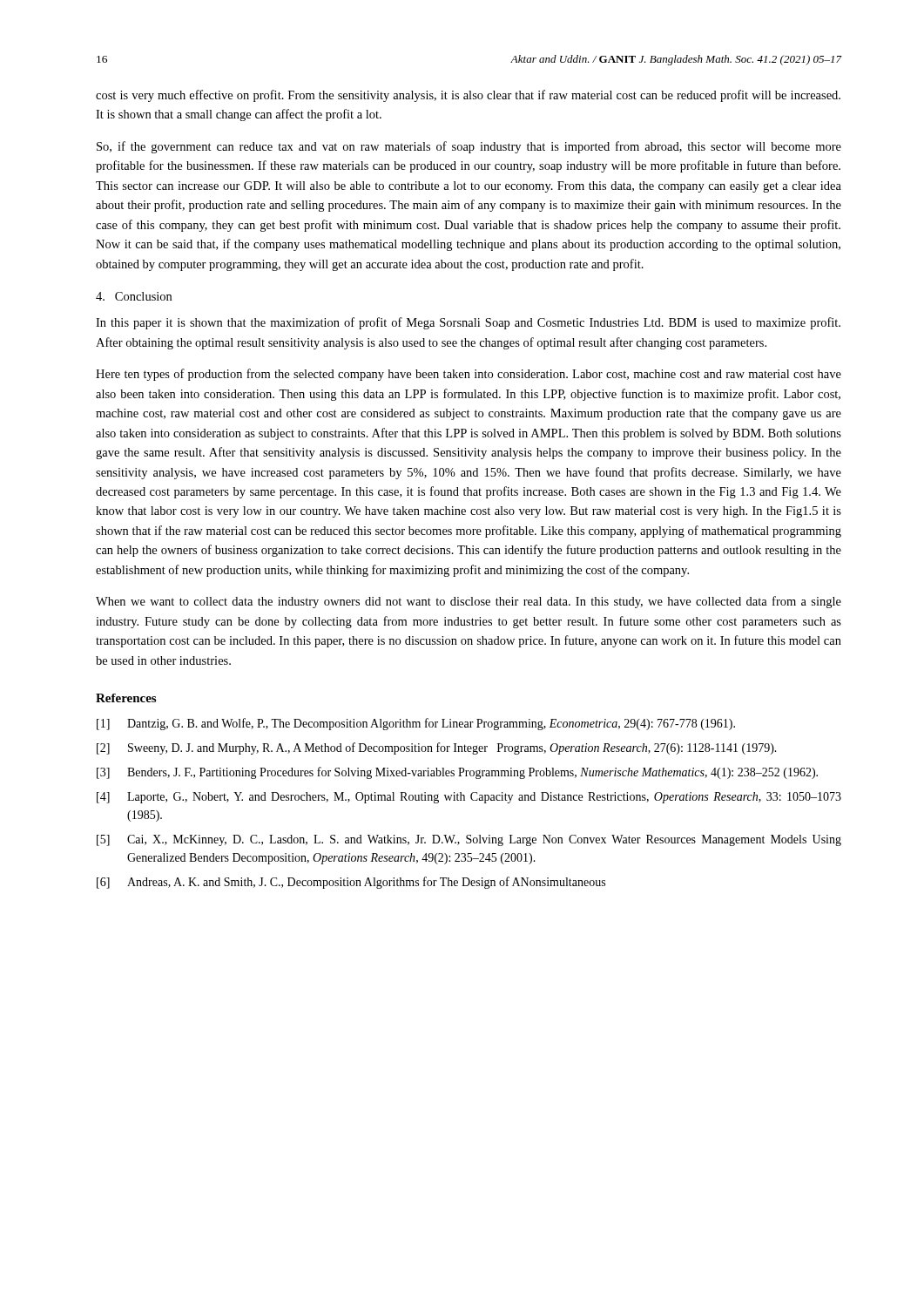Find the block on this page that starts "[4] Laporte, G., Nobert, Y. and"

(x=469, y=806)
